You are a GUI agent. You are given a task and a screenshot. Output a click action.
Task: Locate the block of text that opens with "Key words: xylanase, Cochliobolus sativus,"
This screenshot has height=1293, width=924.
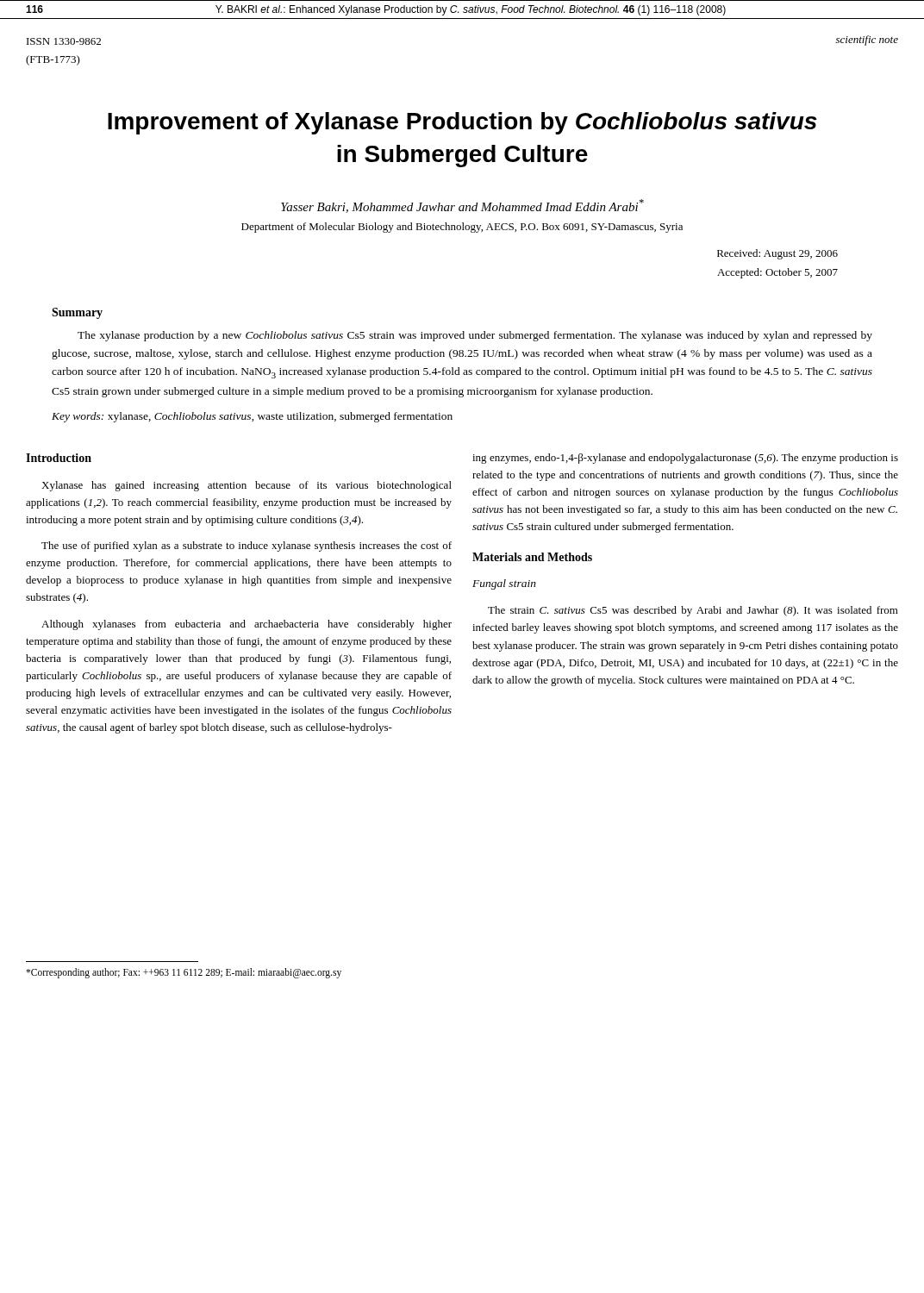[x=252, y=416]
